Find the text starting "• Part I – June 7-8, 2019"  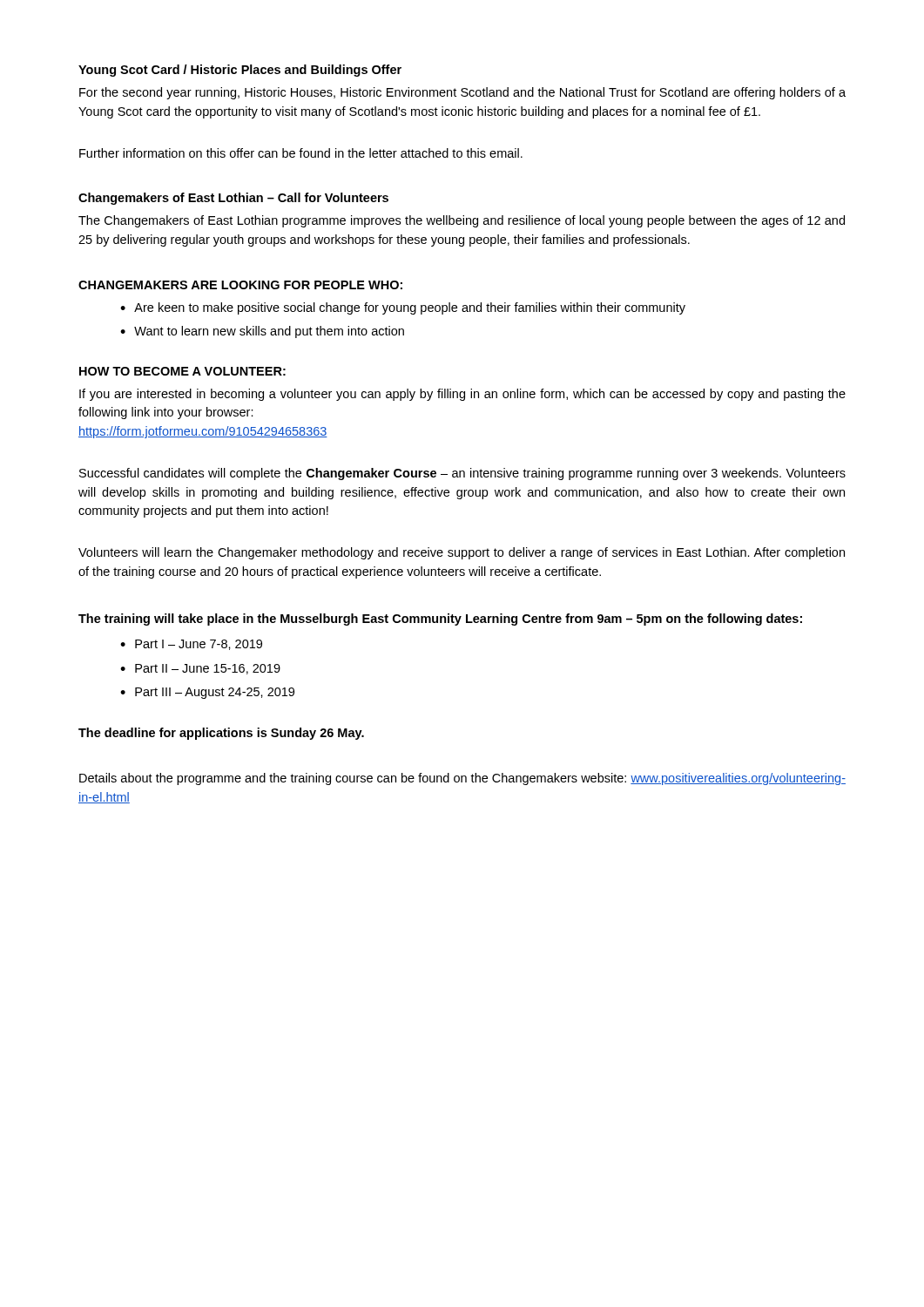tap(192, 646)
